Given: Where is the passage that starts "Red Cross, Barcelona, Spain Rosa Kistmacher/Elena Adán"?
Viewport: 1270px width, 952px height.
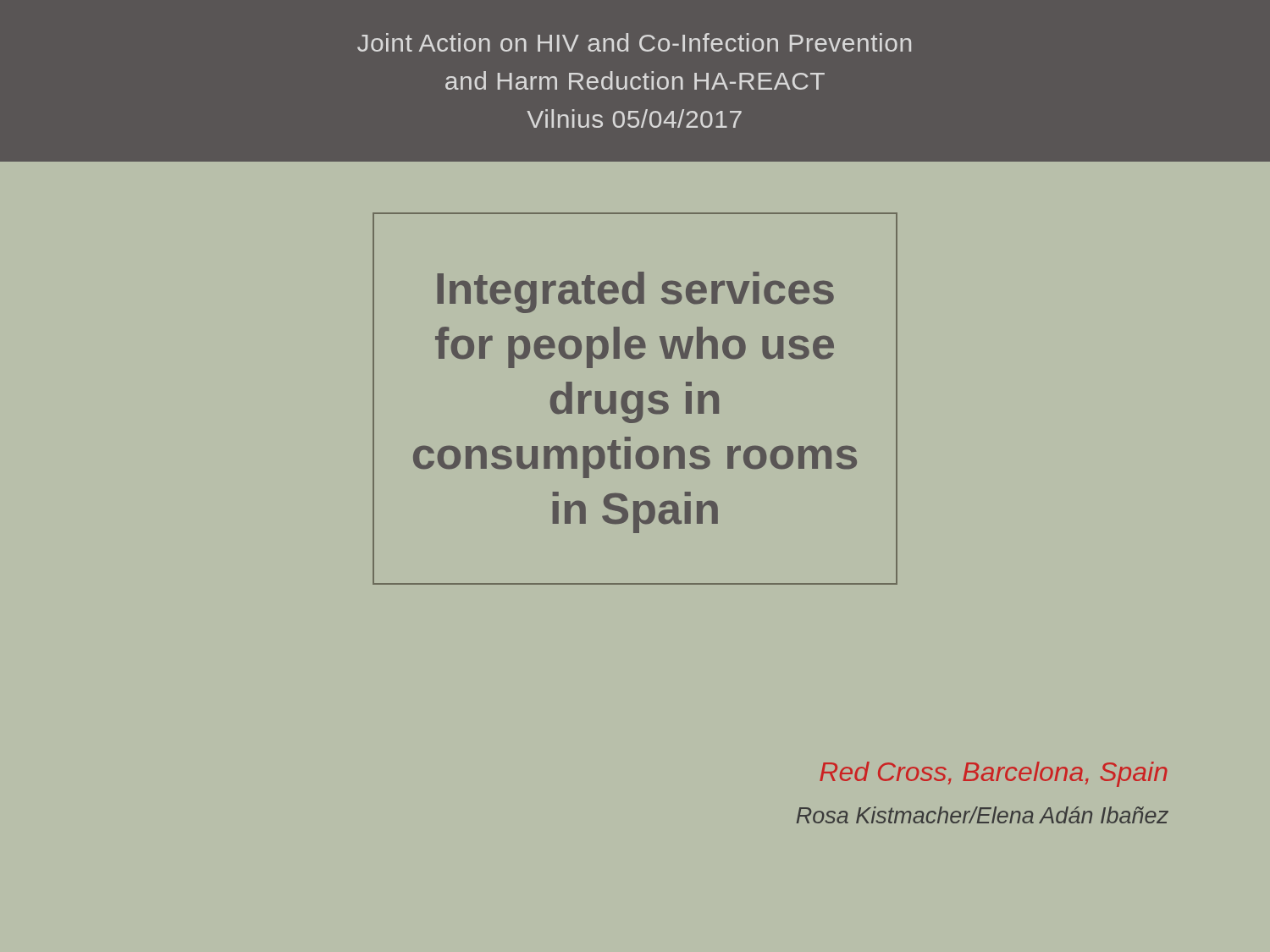Looking at the screenshot, I should pos(994,774).
